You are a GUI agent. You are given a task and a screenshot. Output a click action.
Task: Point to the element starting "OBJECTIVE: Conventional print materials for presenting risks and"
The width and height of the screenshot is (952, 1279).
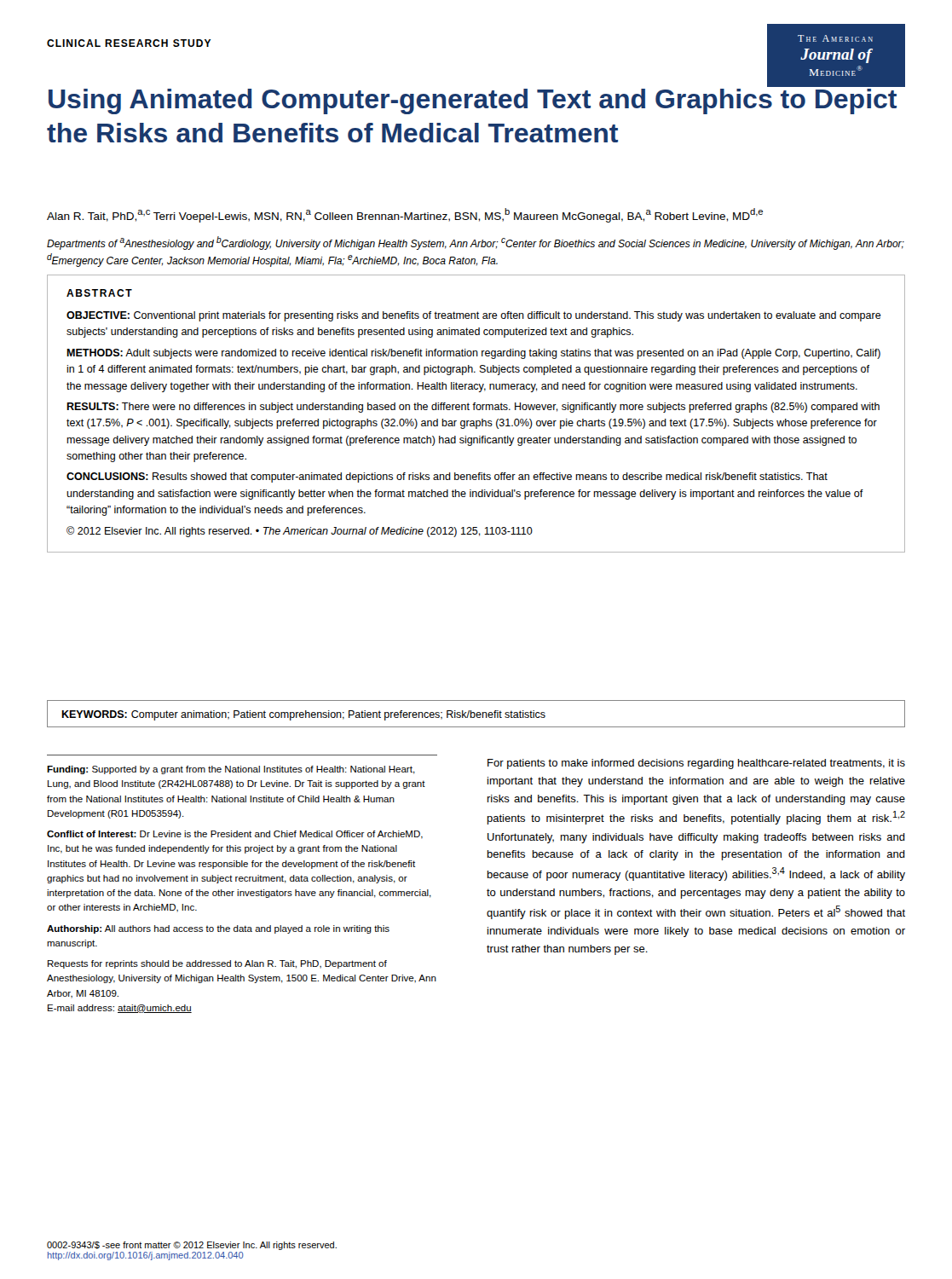pos(474,324)
